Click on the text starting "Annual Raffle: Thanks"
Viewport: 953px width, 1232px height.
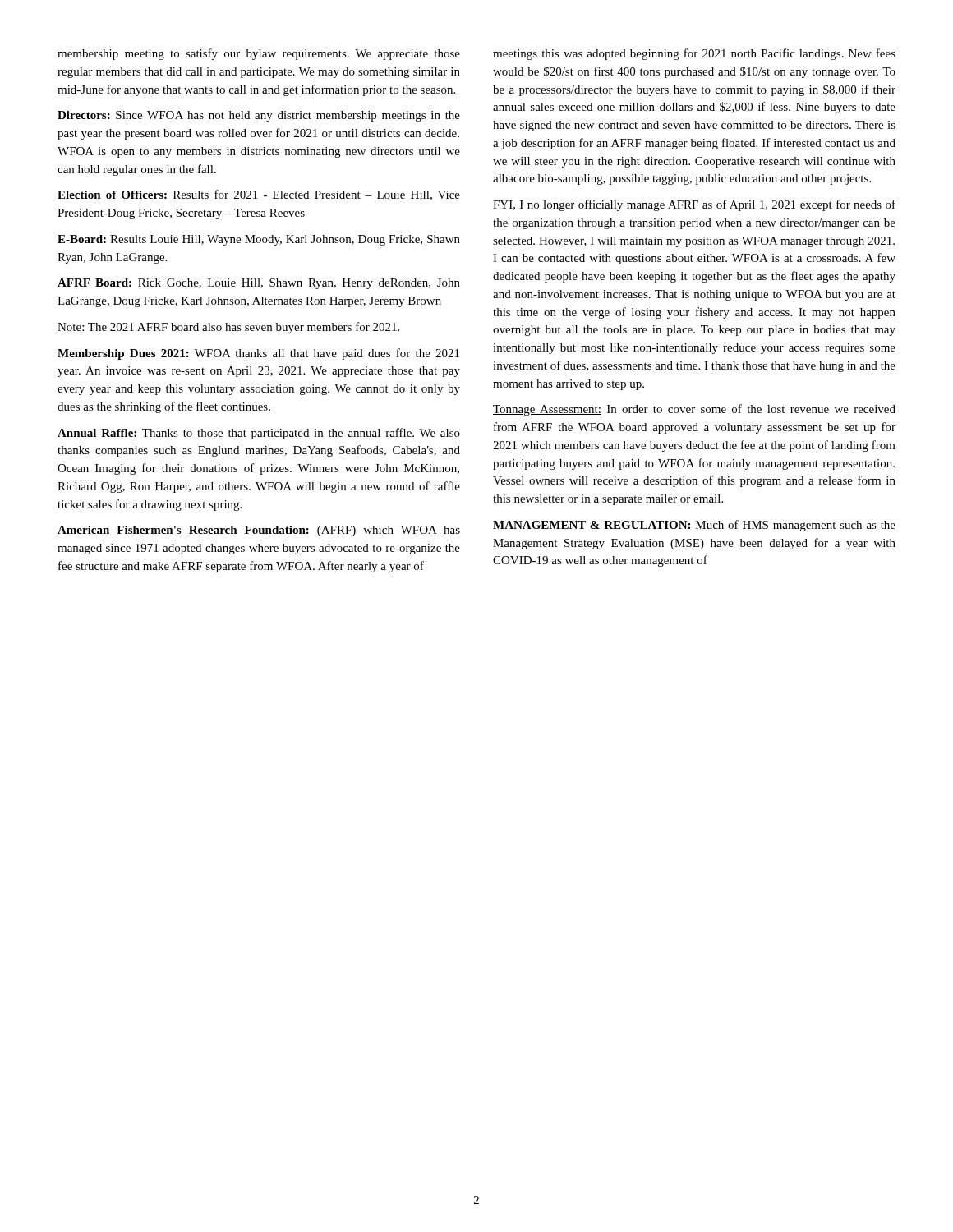[259, 469]
